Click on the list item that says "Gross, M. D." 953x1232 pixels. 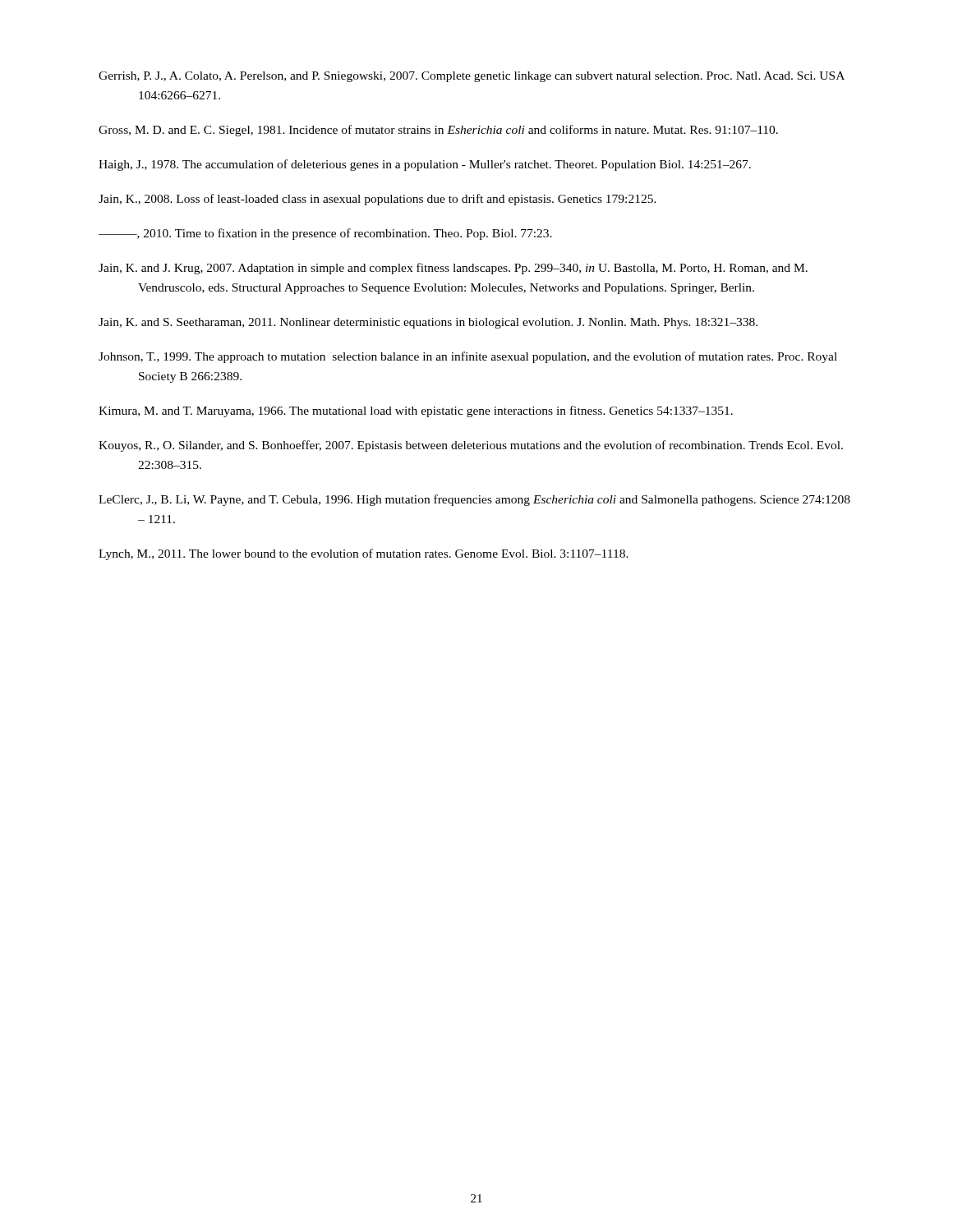(439, 129)
